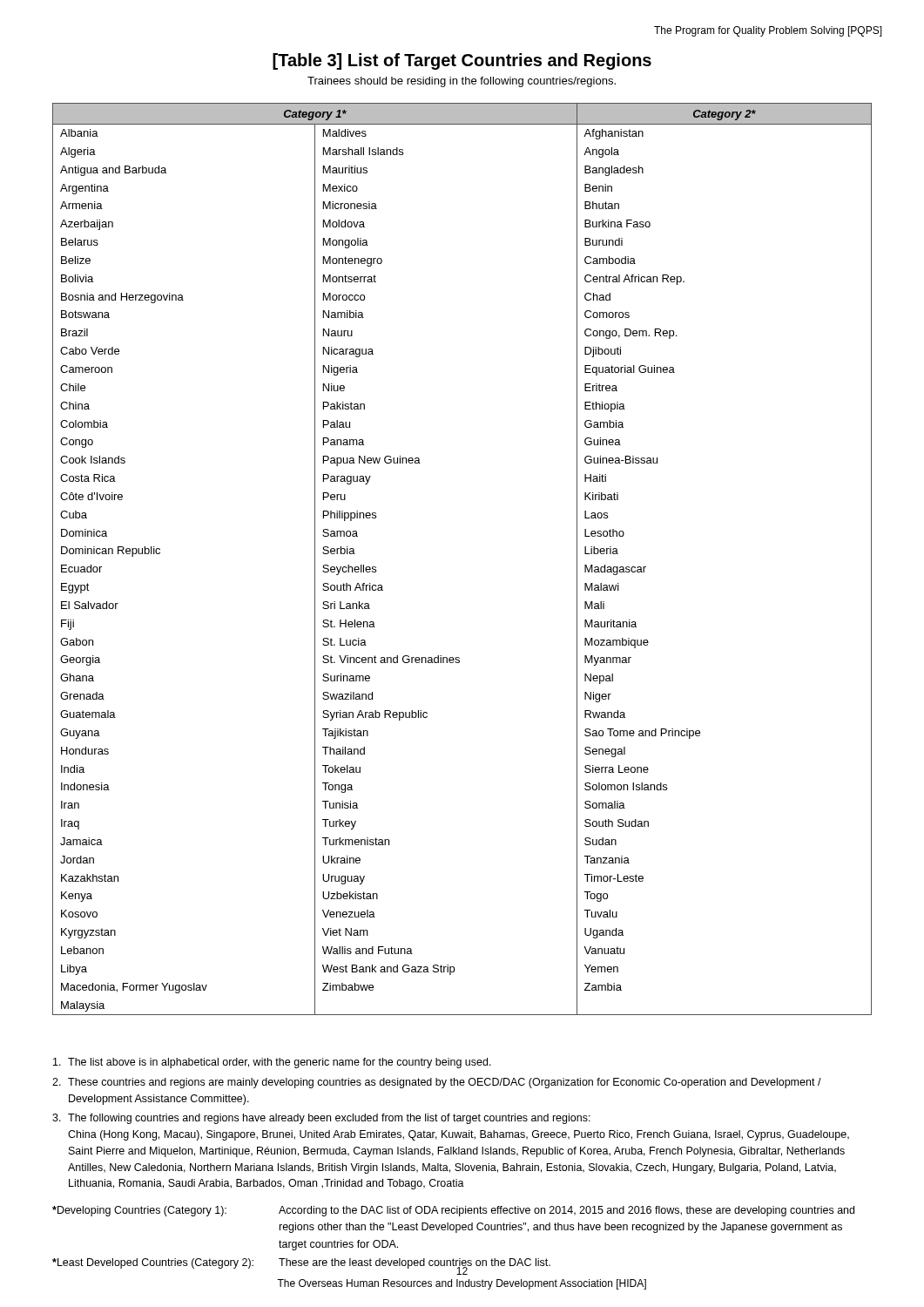Select the text starting "The list above is in alphabetical"
The height and width of the screenshot is (1307, 924).
pyautogui.click(x=462, y=1063)
